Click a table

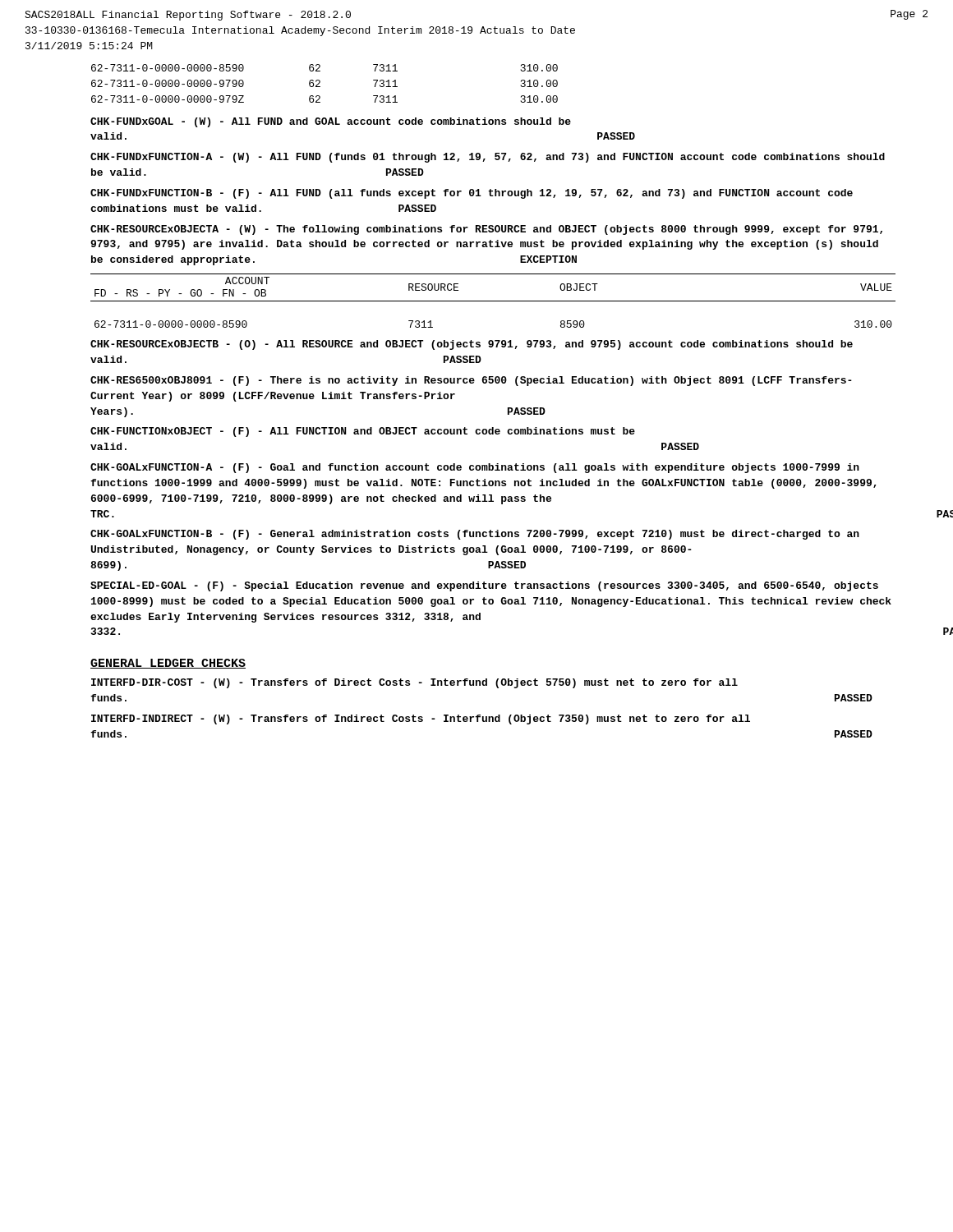pyautogui.click(x=493, y=303)
